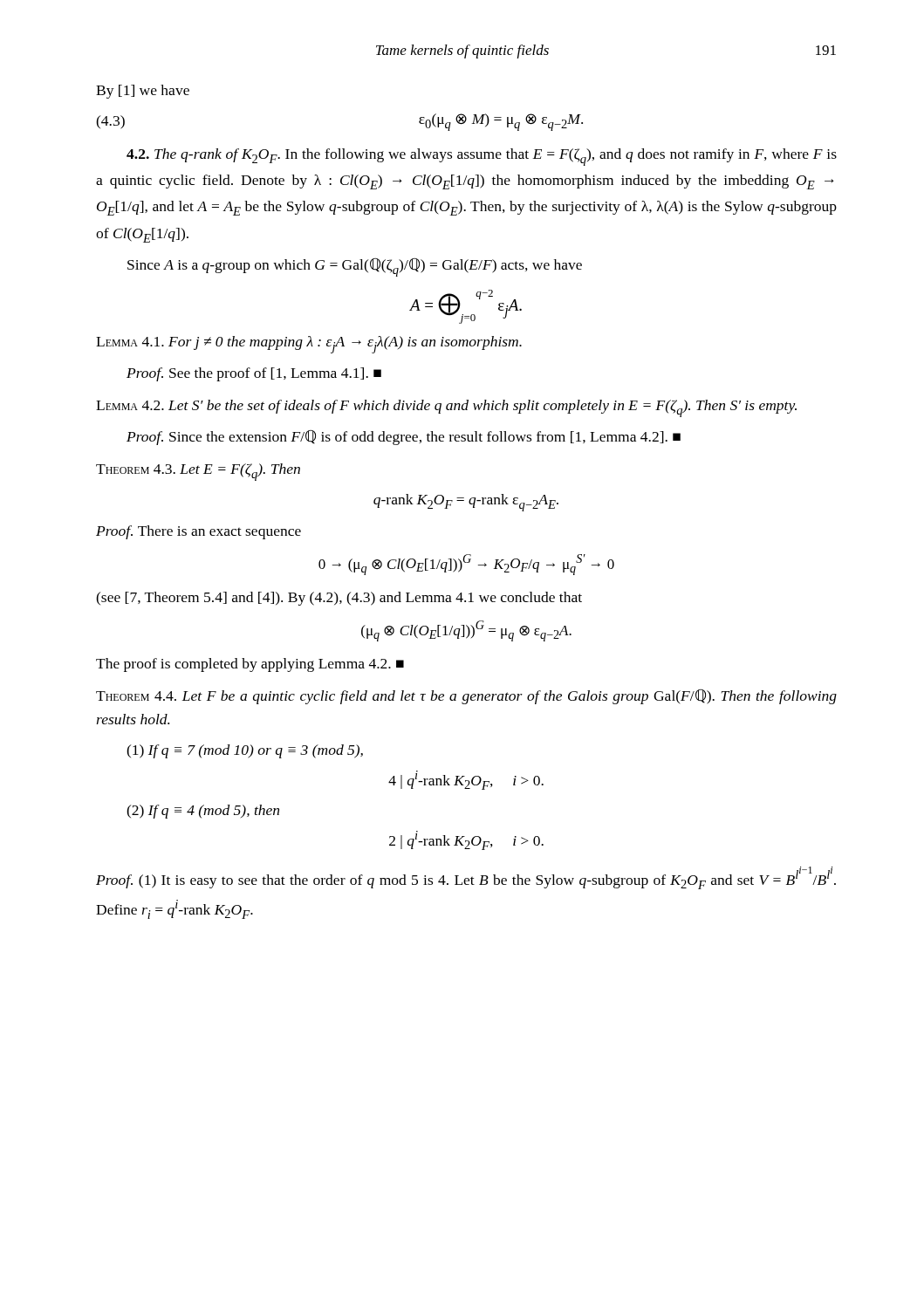This screenshot has height=1309, width=924.
Task: Navigate to the region starting "4.2. The q-rank of K2OF. In"
Action: point(466,195)
